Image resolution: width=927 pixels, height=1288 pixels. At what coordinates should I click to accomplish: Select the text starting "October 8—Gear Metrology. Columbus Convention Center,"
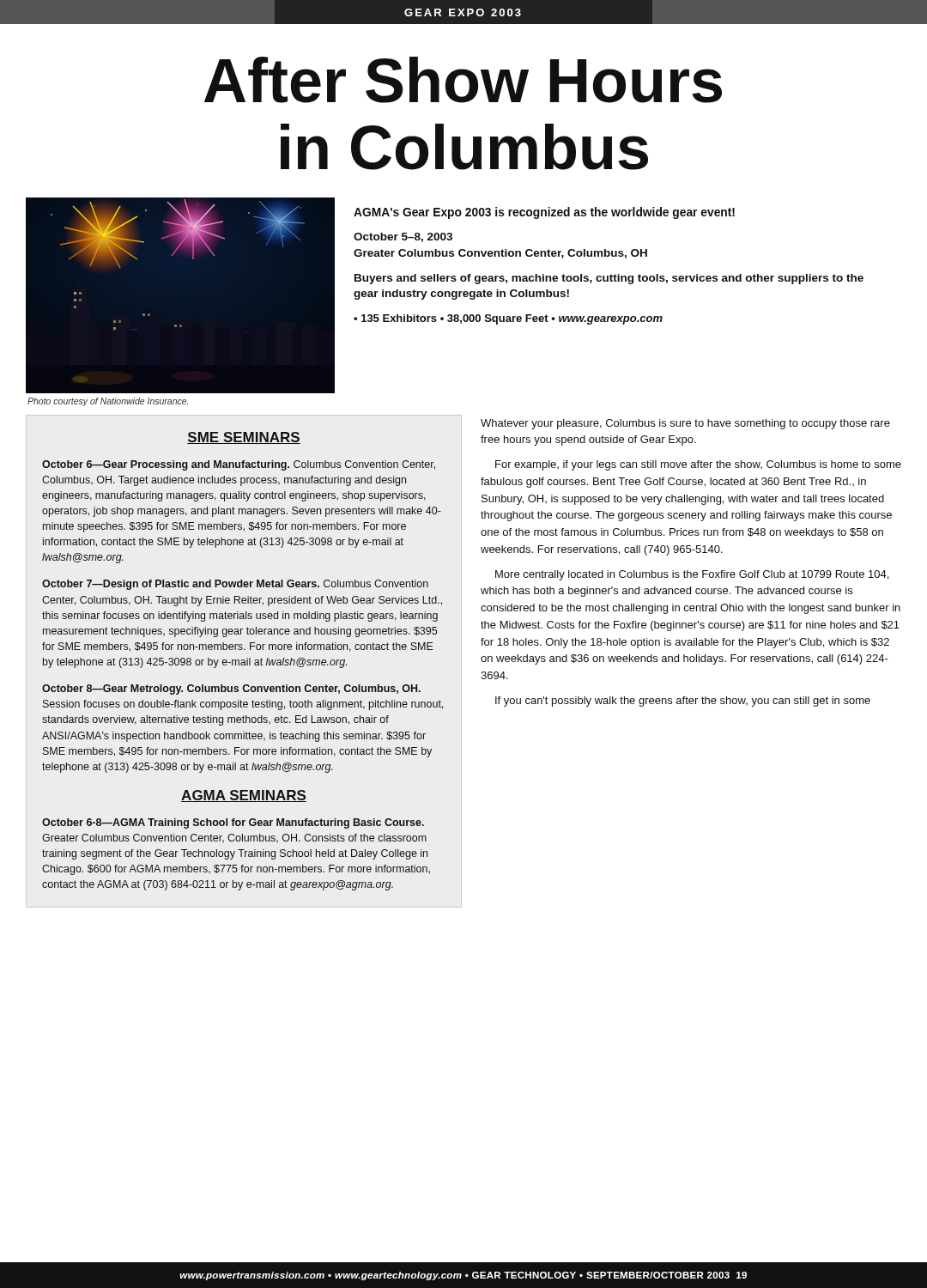244,728
